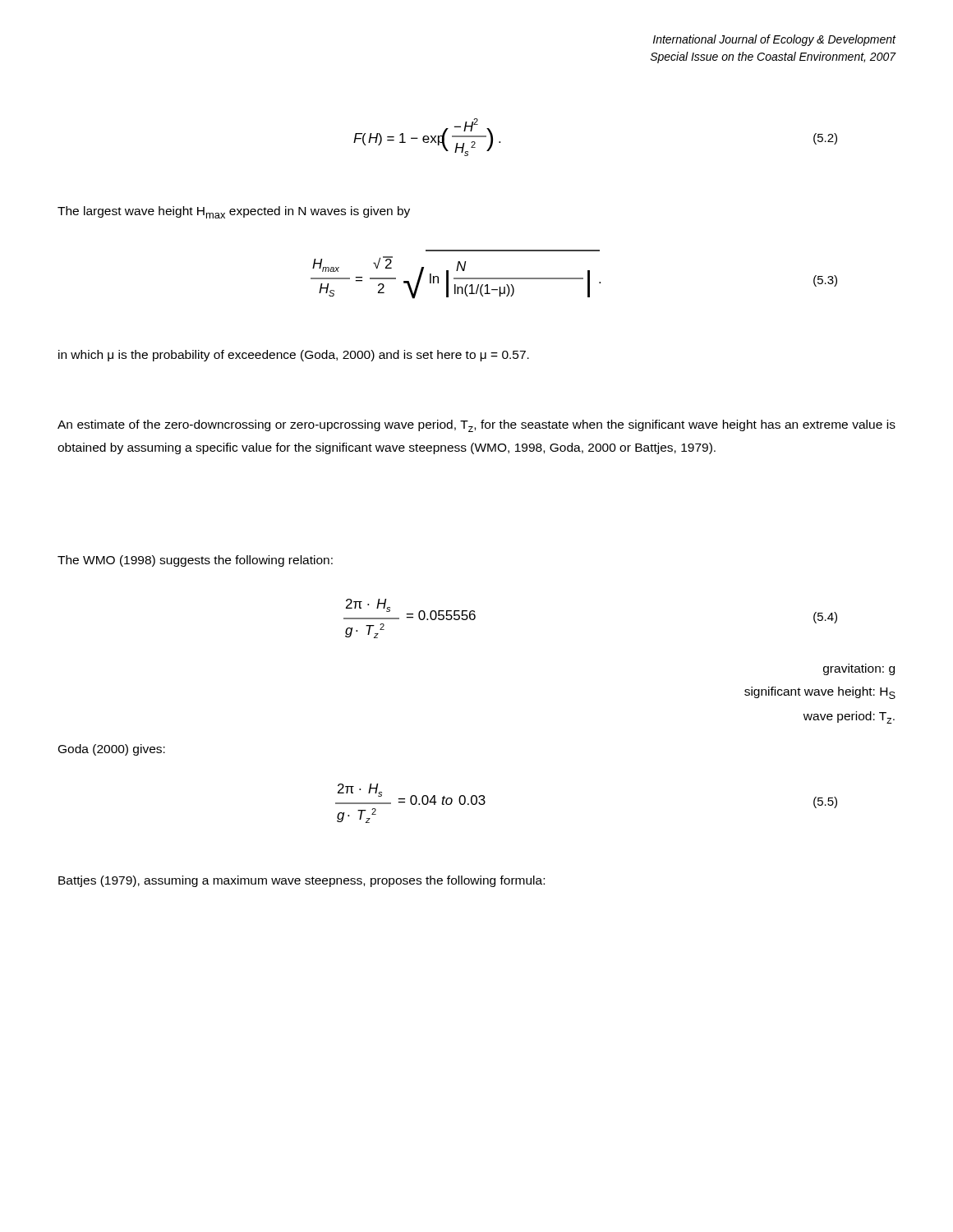The image size is (953, 1232).
Task: Click on the region starting "Battjes (1979), assuming a maximum"
Action: click(x=302, y=880)
